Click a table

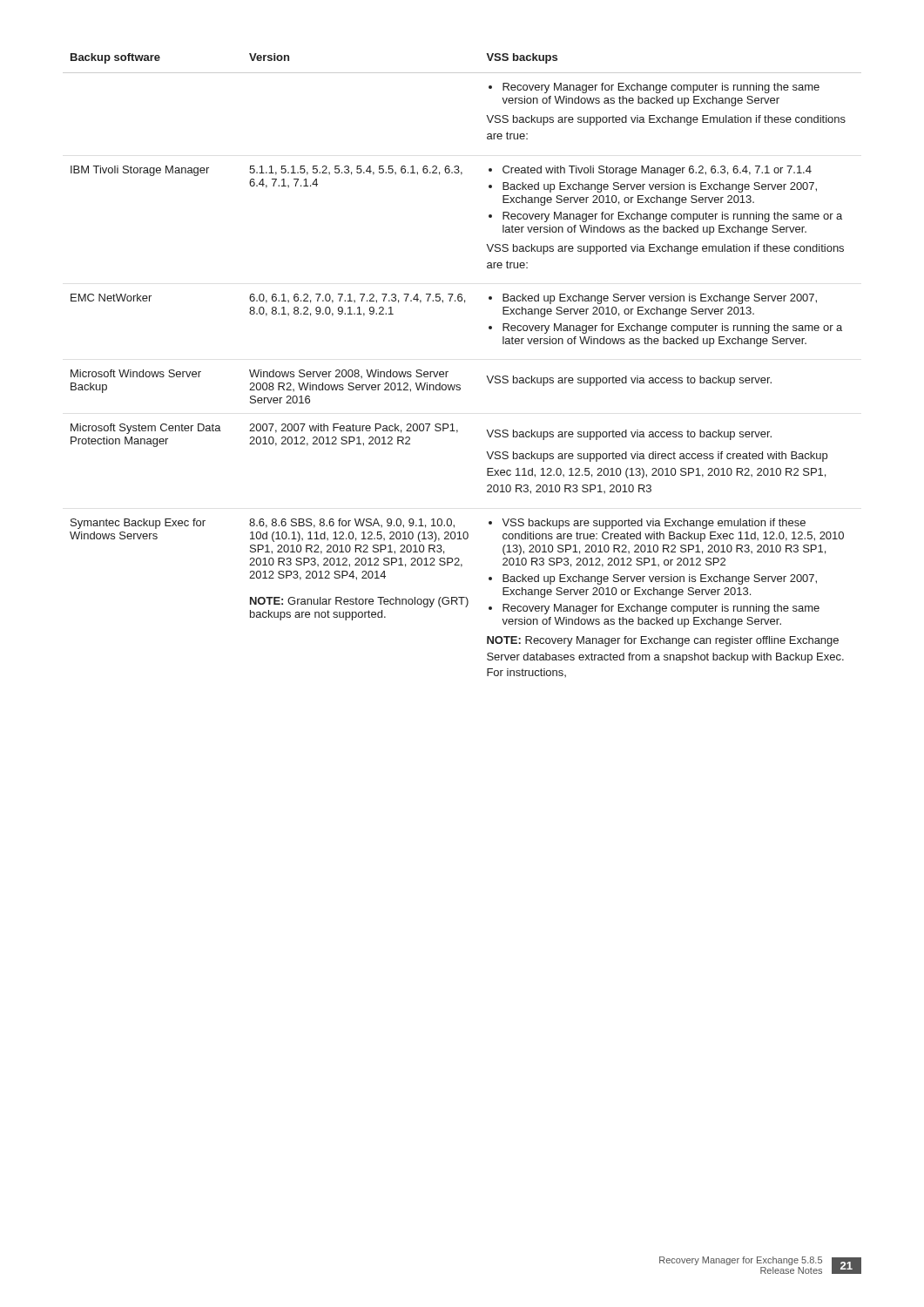[462, 370]
